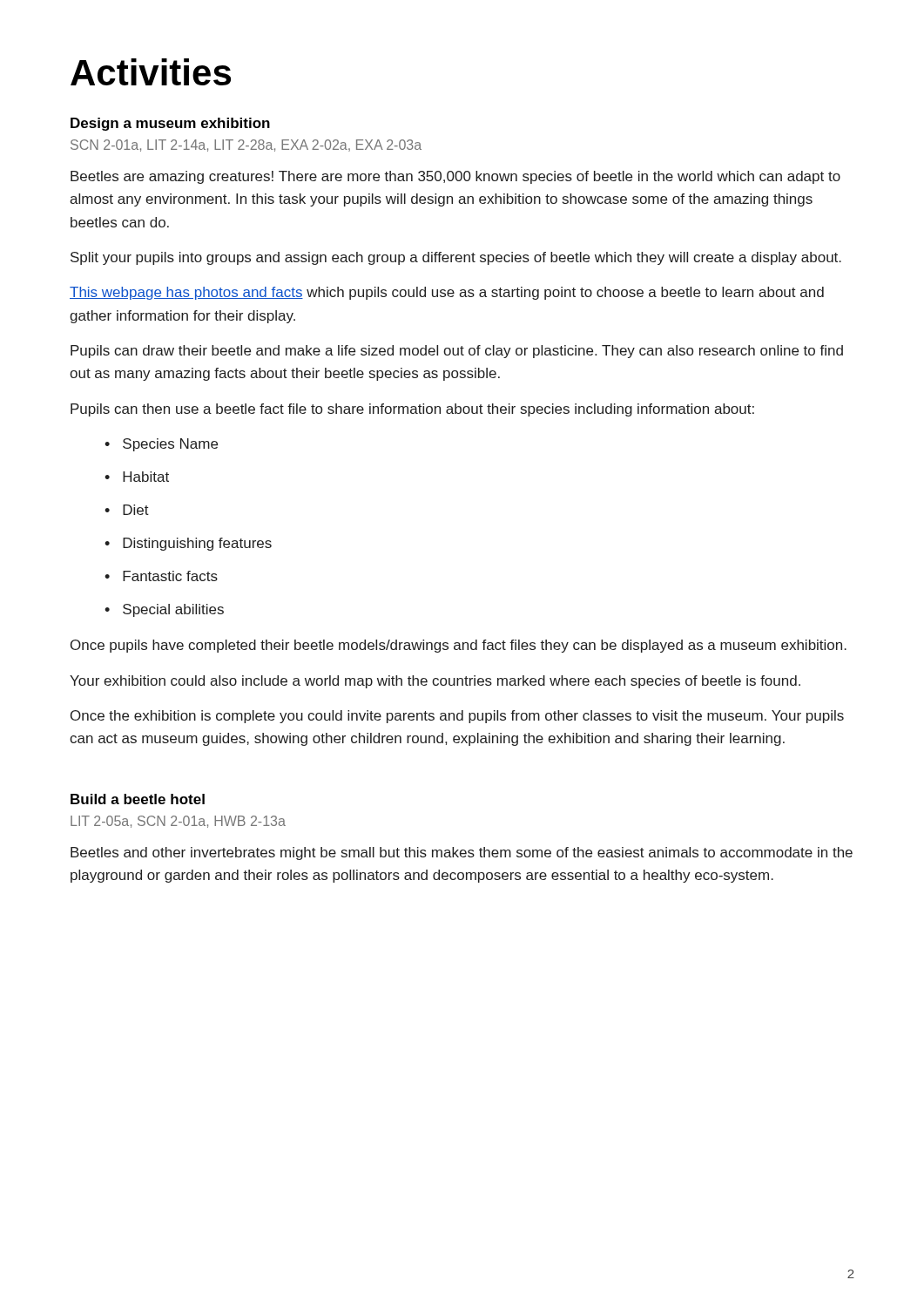Click on the region starting "LIT 2-05a, SCN 2-01a, HWB 2-13a"
Screen dimensions: 1307x924
click(178, 821)
